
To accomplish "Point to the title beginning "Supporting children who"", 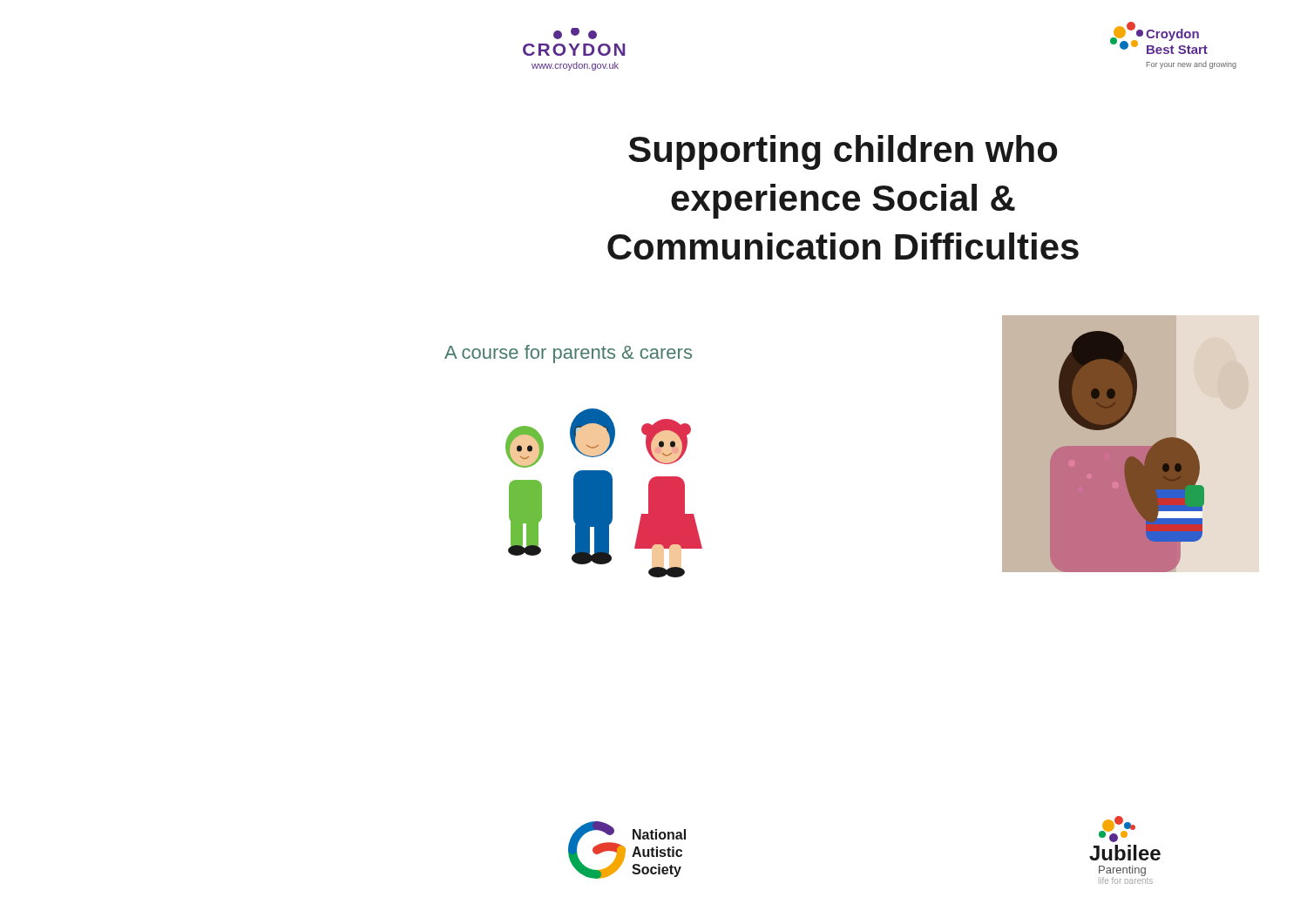I will [843, 199].
